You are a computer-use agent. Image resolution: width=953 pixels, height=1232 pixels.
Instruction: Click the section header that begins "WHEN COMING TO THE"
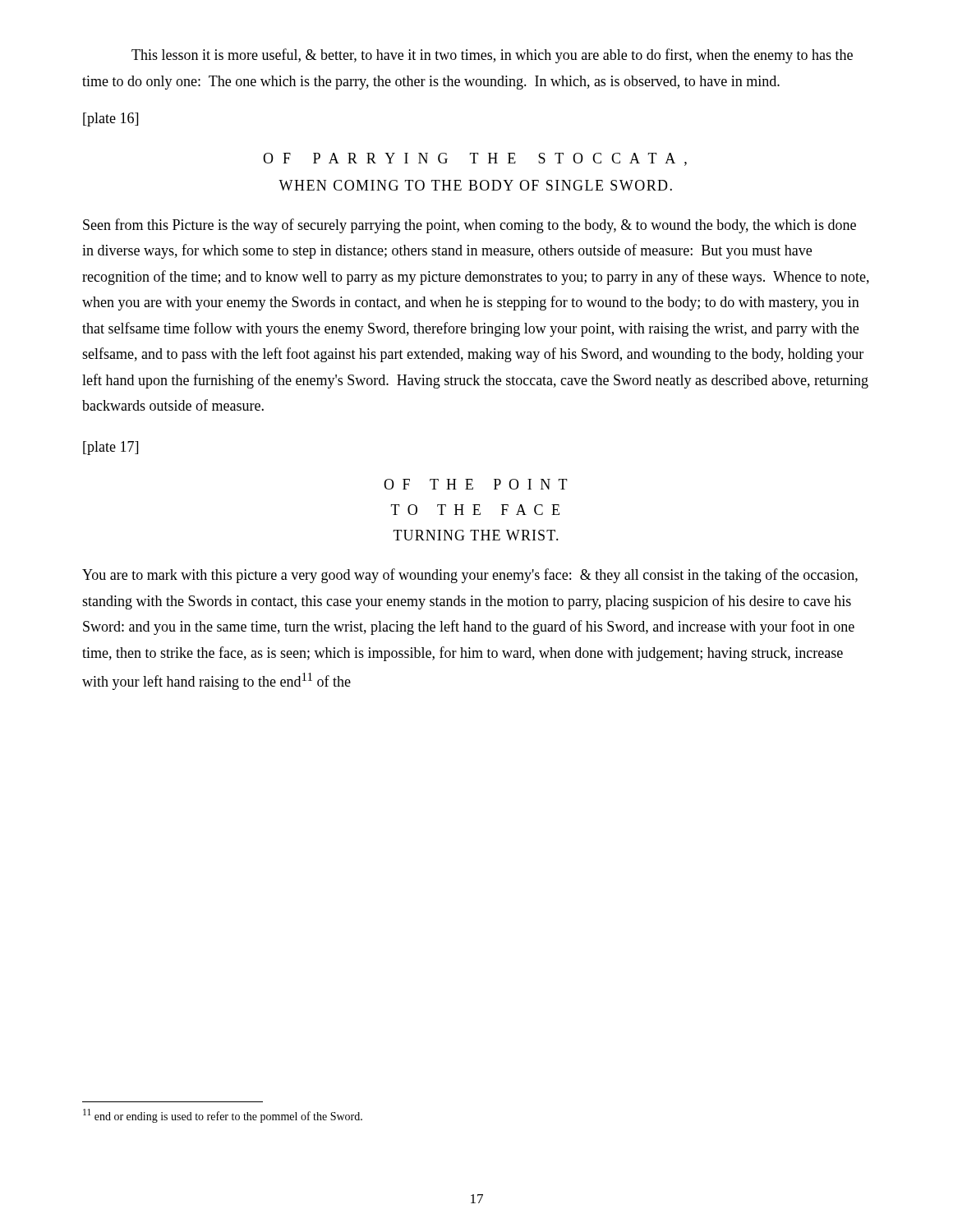[476, 185]
